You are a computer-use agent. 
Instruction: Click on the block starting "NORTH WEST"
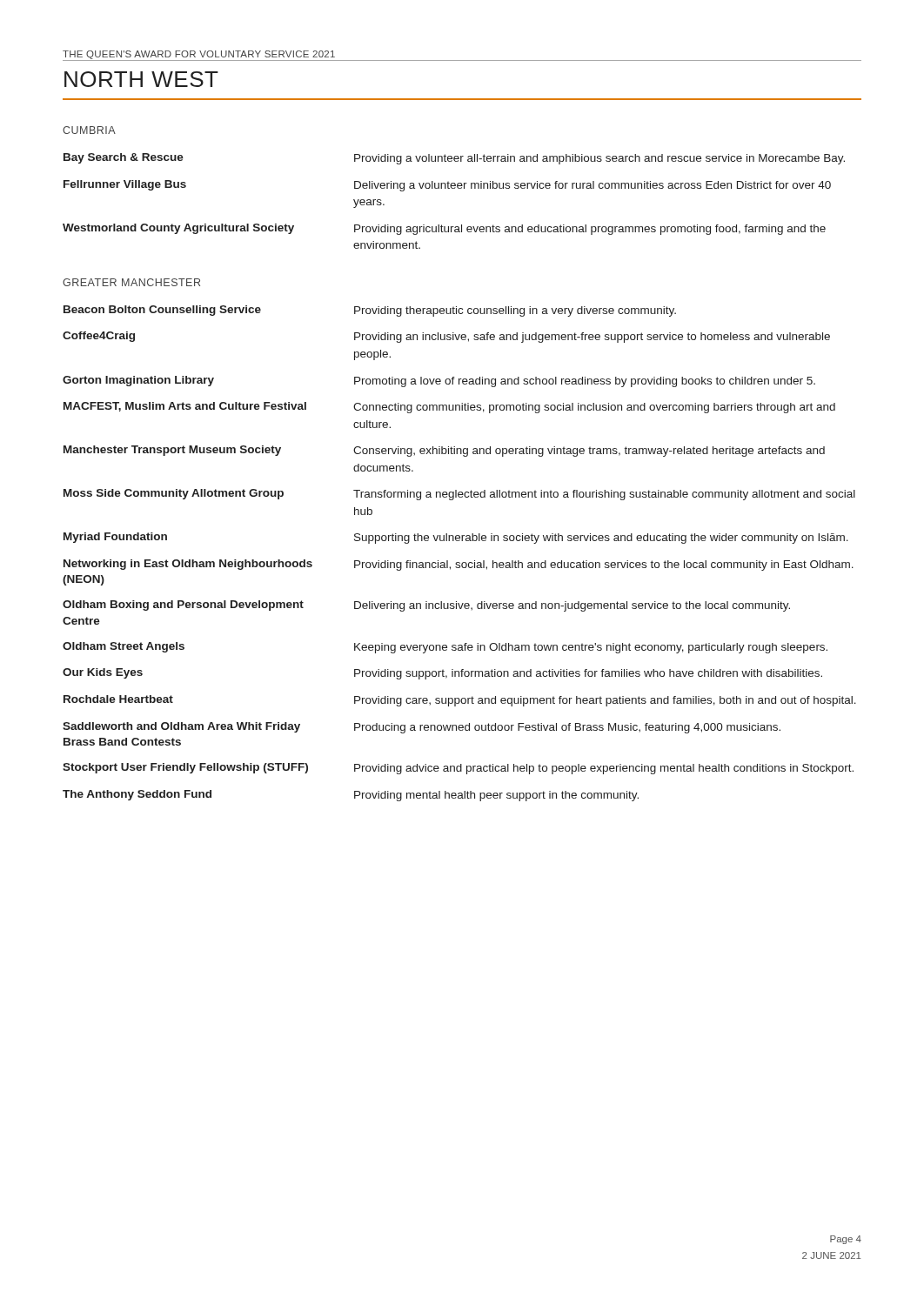141,79
